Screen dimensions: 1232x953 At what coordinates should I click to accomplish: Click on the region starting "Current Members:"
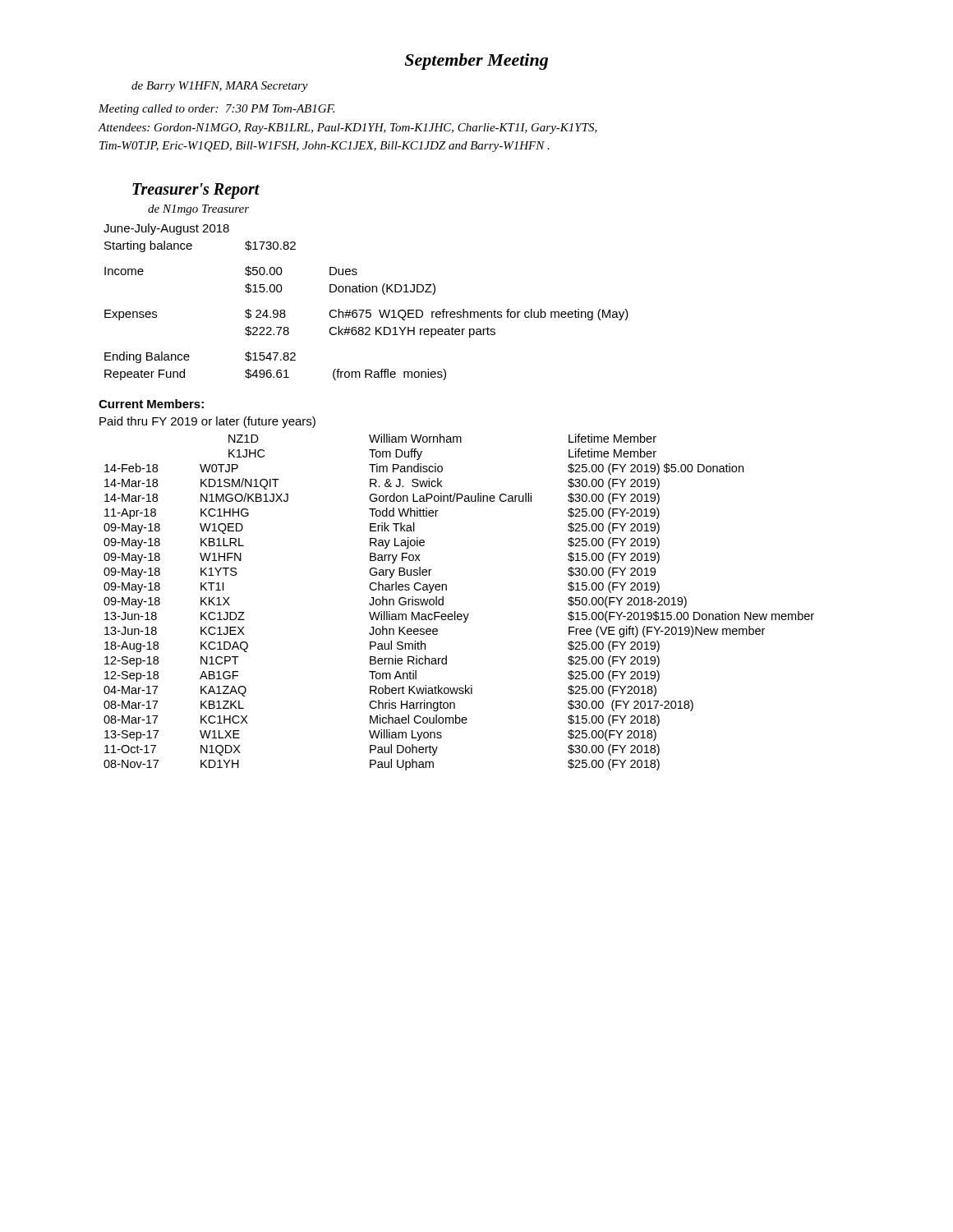point(151,404)
